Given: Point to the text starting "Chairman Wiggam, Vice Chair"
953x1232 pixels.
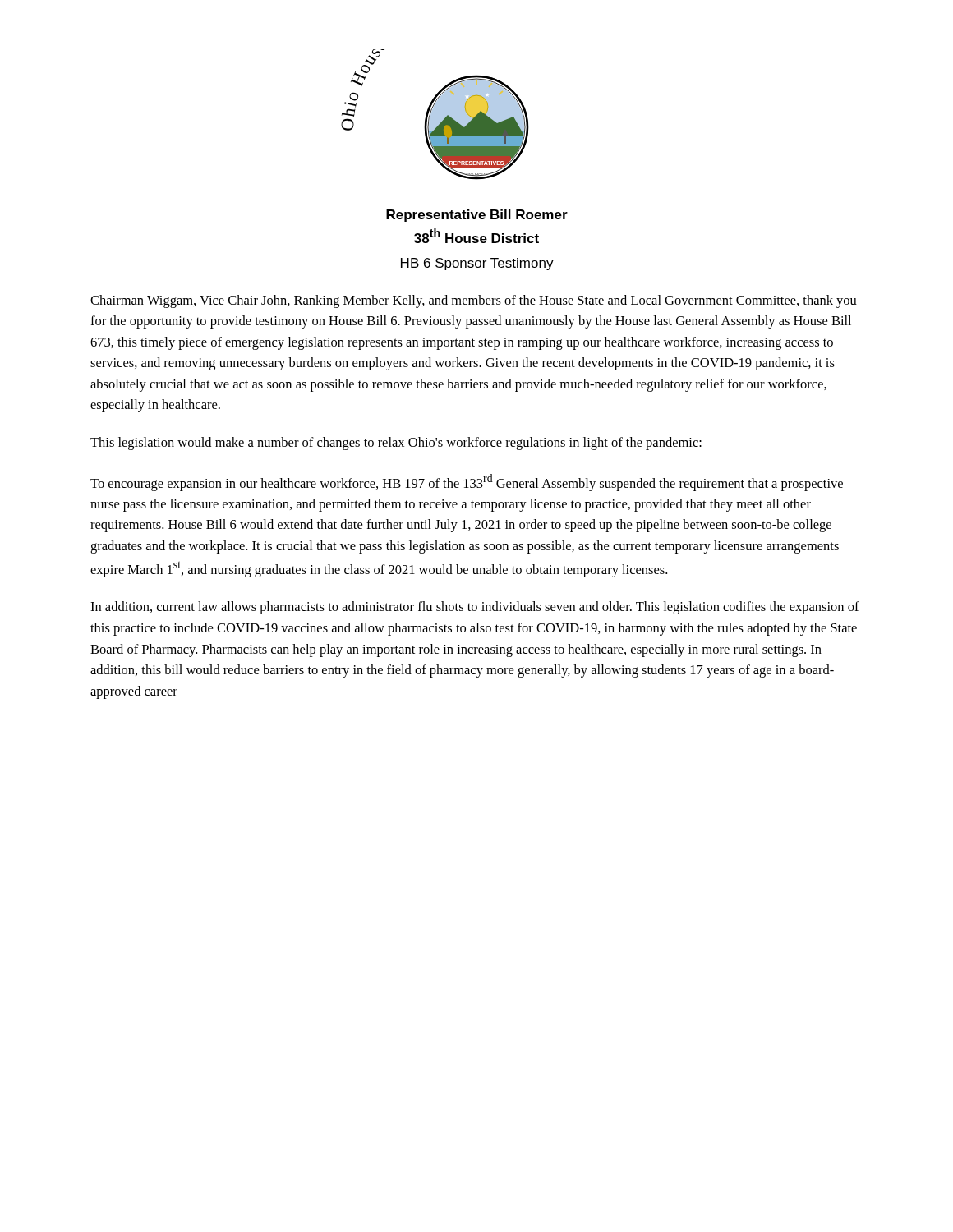Looking at the screenshot, I should [x=474, y=352].
